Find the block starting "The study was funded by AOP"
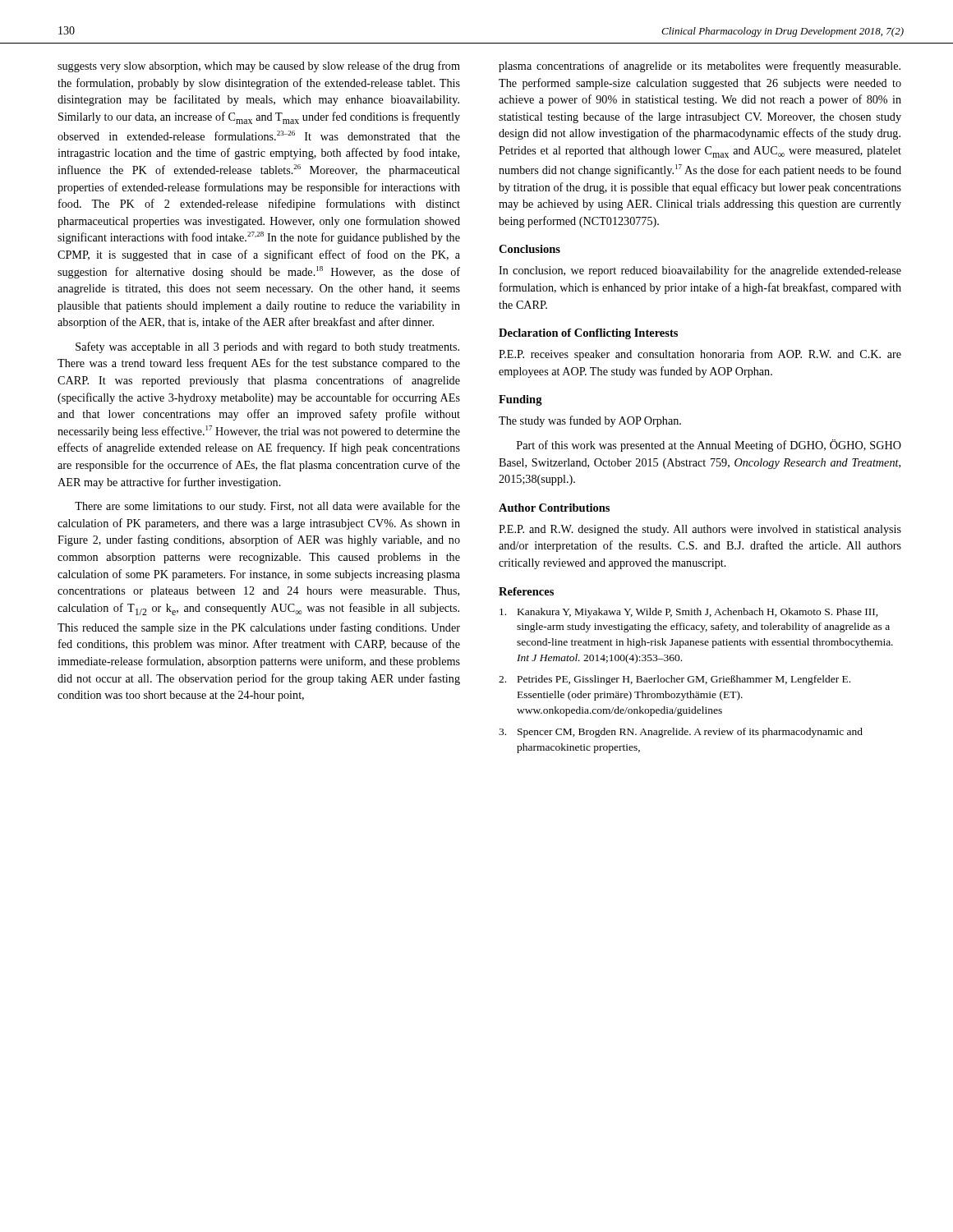This screenshot has height=1232, width=953. pyautogui.click(x=700, y=450)
